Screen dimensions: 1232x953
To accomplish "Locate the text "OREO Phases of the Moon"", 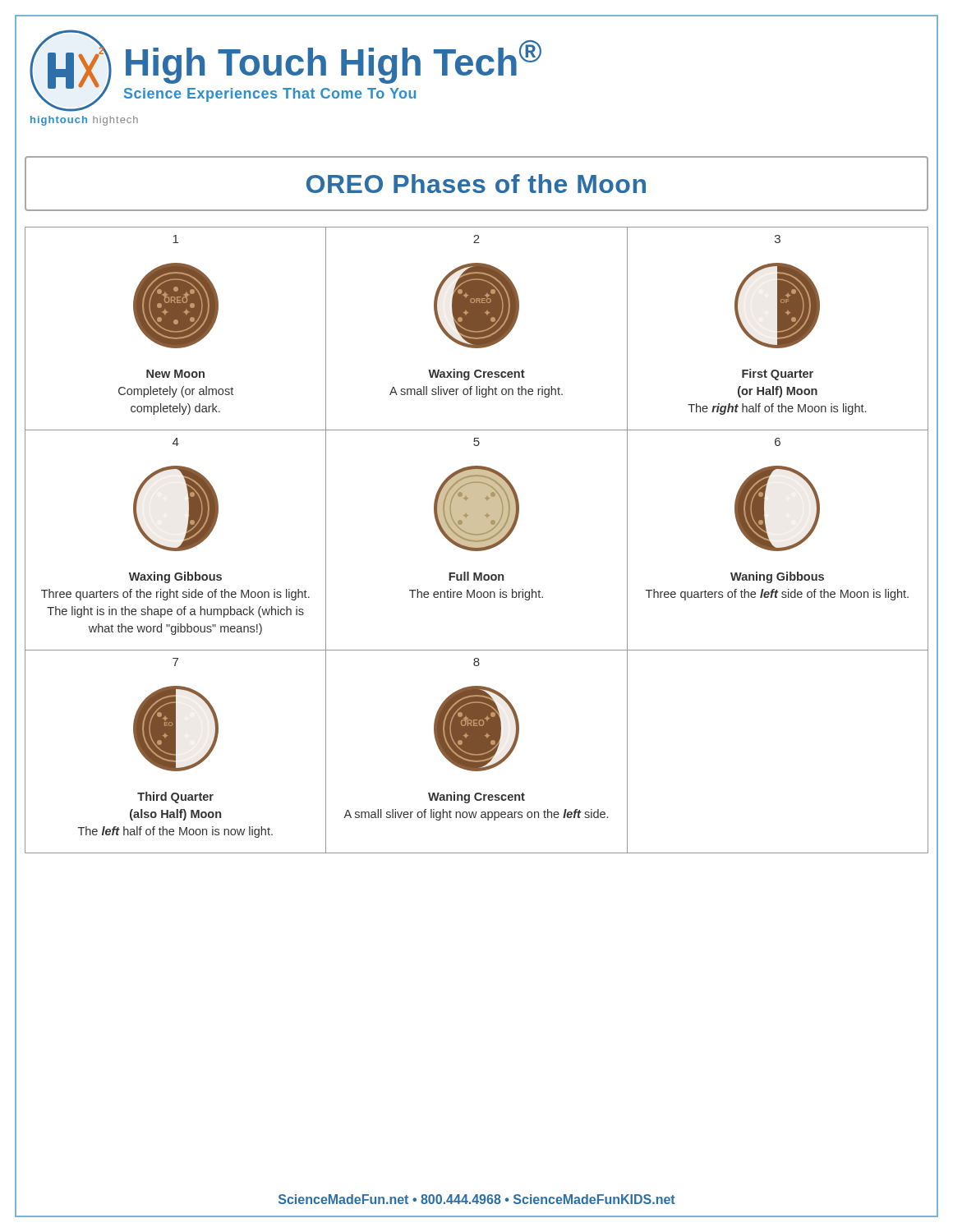I will click(x=476, y=184).
